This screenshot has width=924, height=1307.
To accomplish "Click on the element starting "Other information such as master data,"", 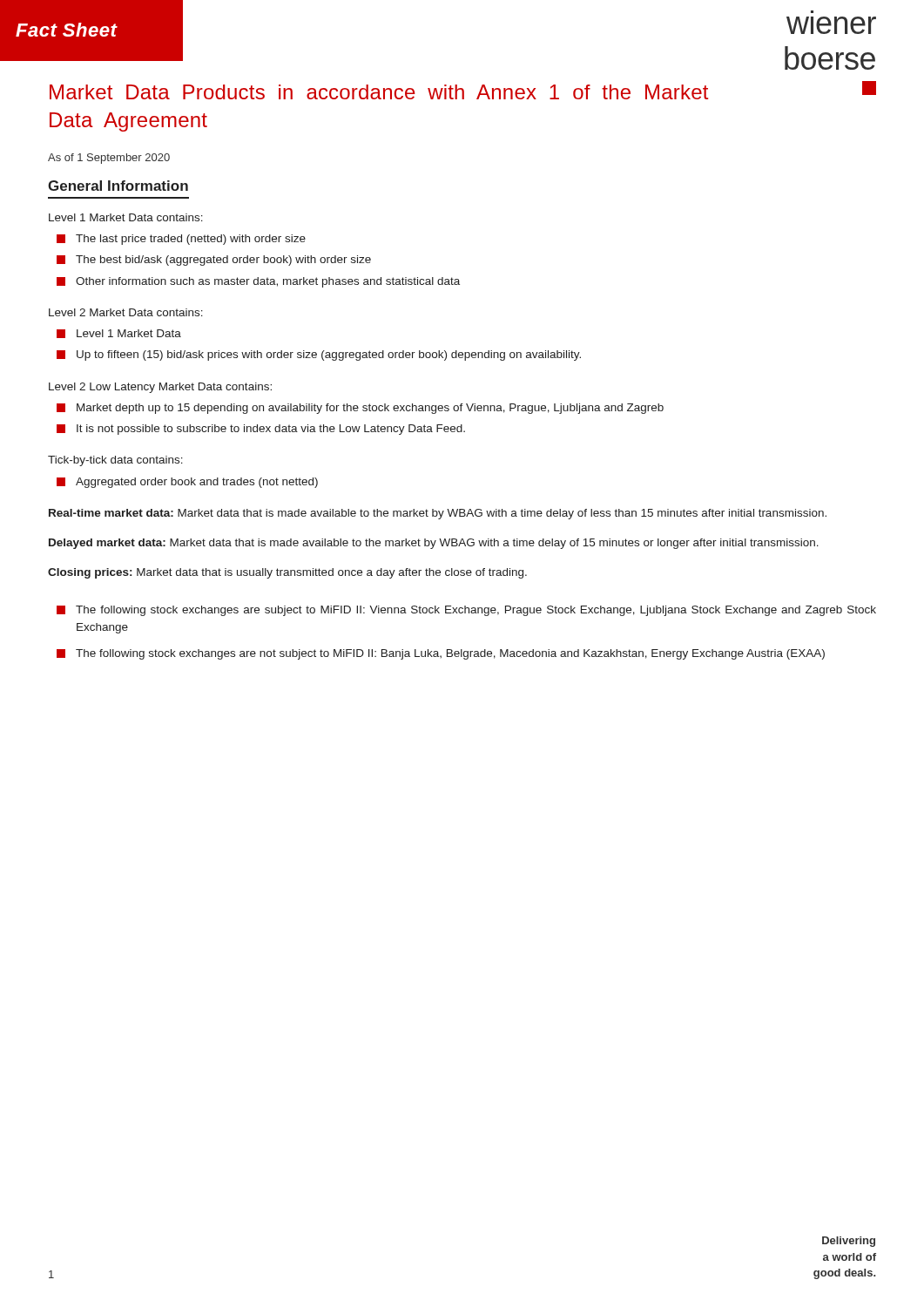I will (466, 281).
